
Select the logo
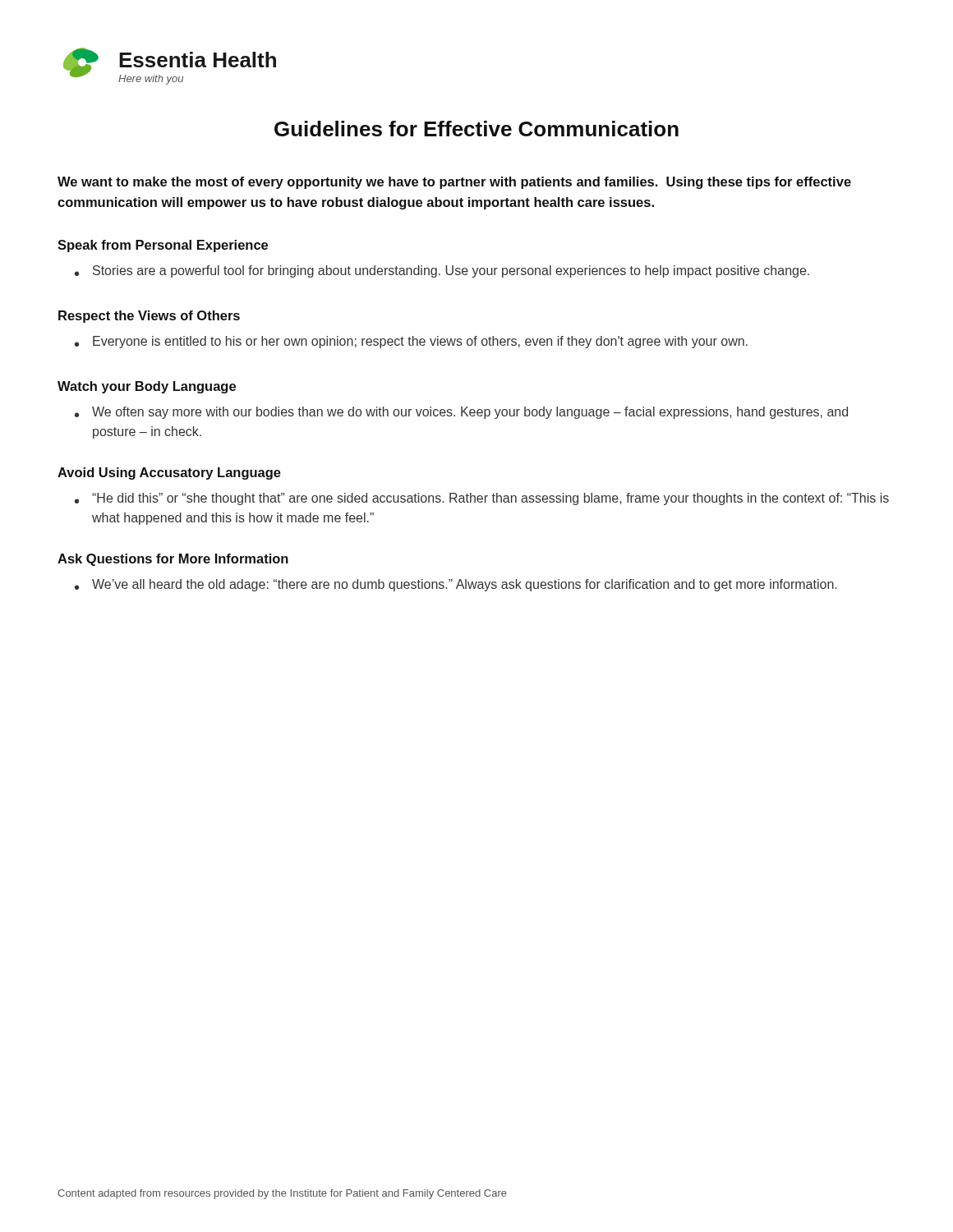[x=476, y=67]
